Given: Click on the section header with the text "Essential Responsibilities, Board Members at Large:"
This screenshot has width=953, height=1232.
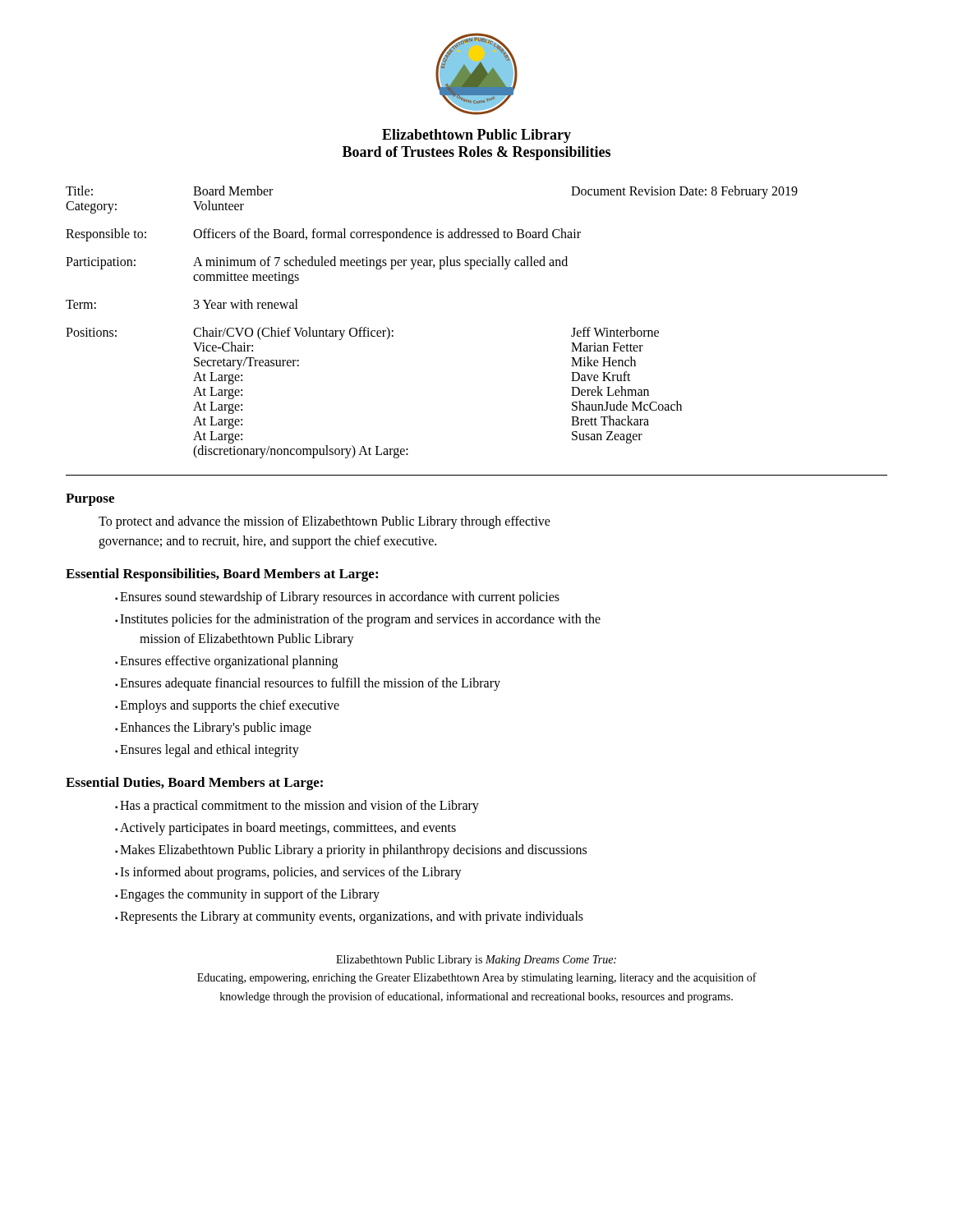Looking at the screenshot, I should pyautogui.click(x=222, y=574).
